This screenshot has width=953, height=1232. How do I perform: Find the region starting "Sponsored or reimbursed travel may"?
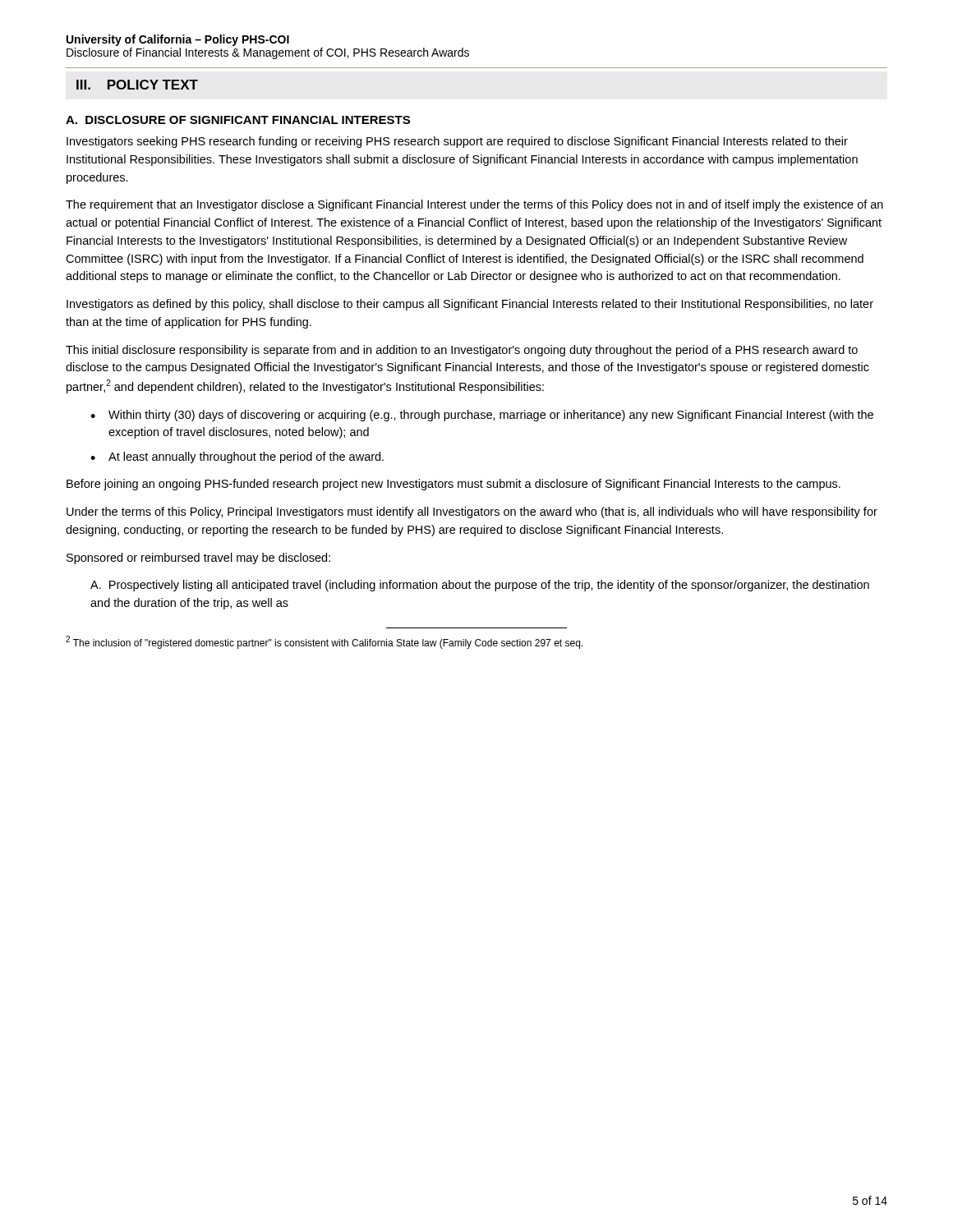[x=199, y=557]
